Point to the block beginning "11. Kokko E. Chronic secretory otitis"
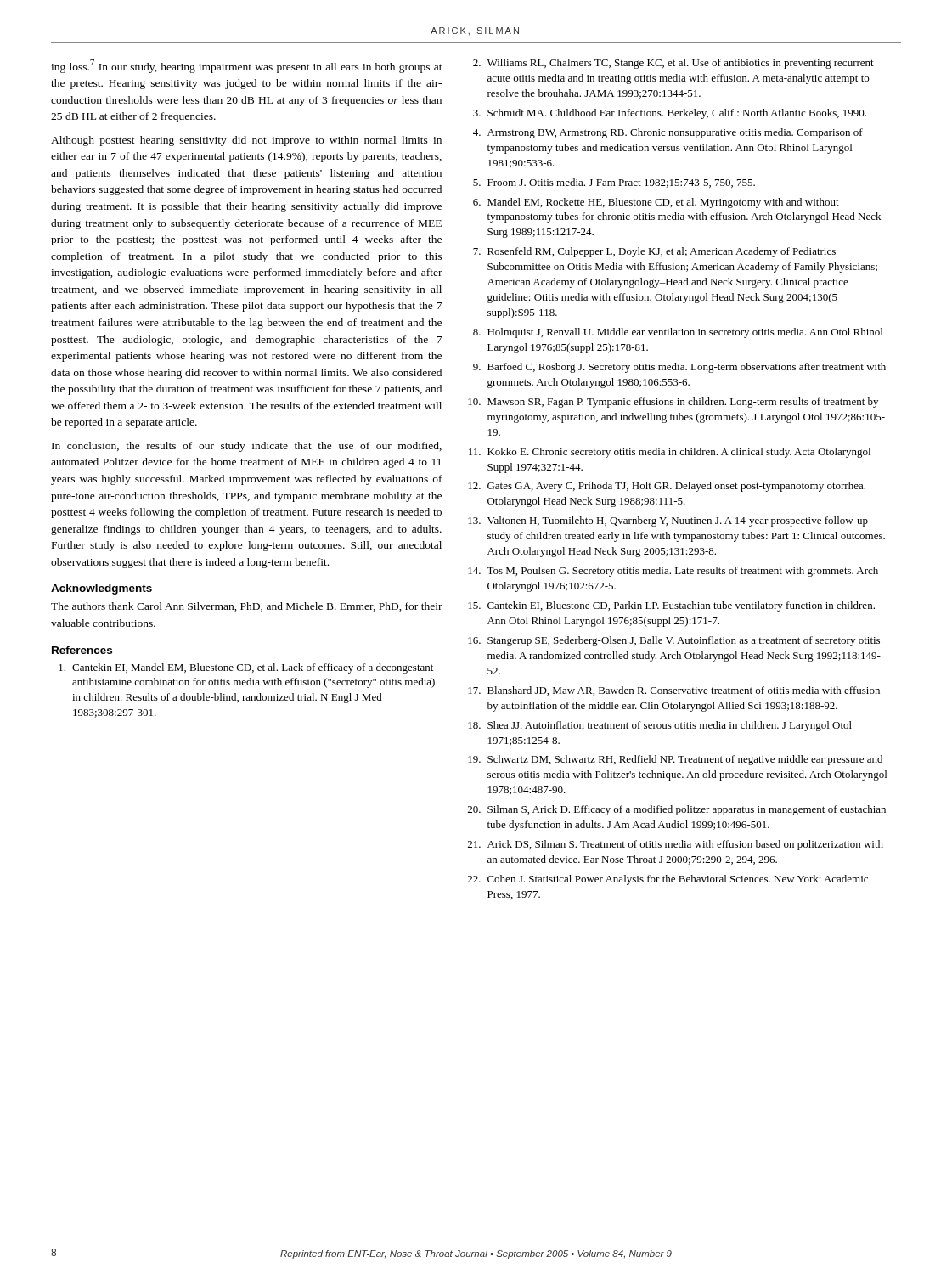Image resolution: width=952 pixels, height=1274 pixels. [678, 459]
